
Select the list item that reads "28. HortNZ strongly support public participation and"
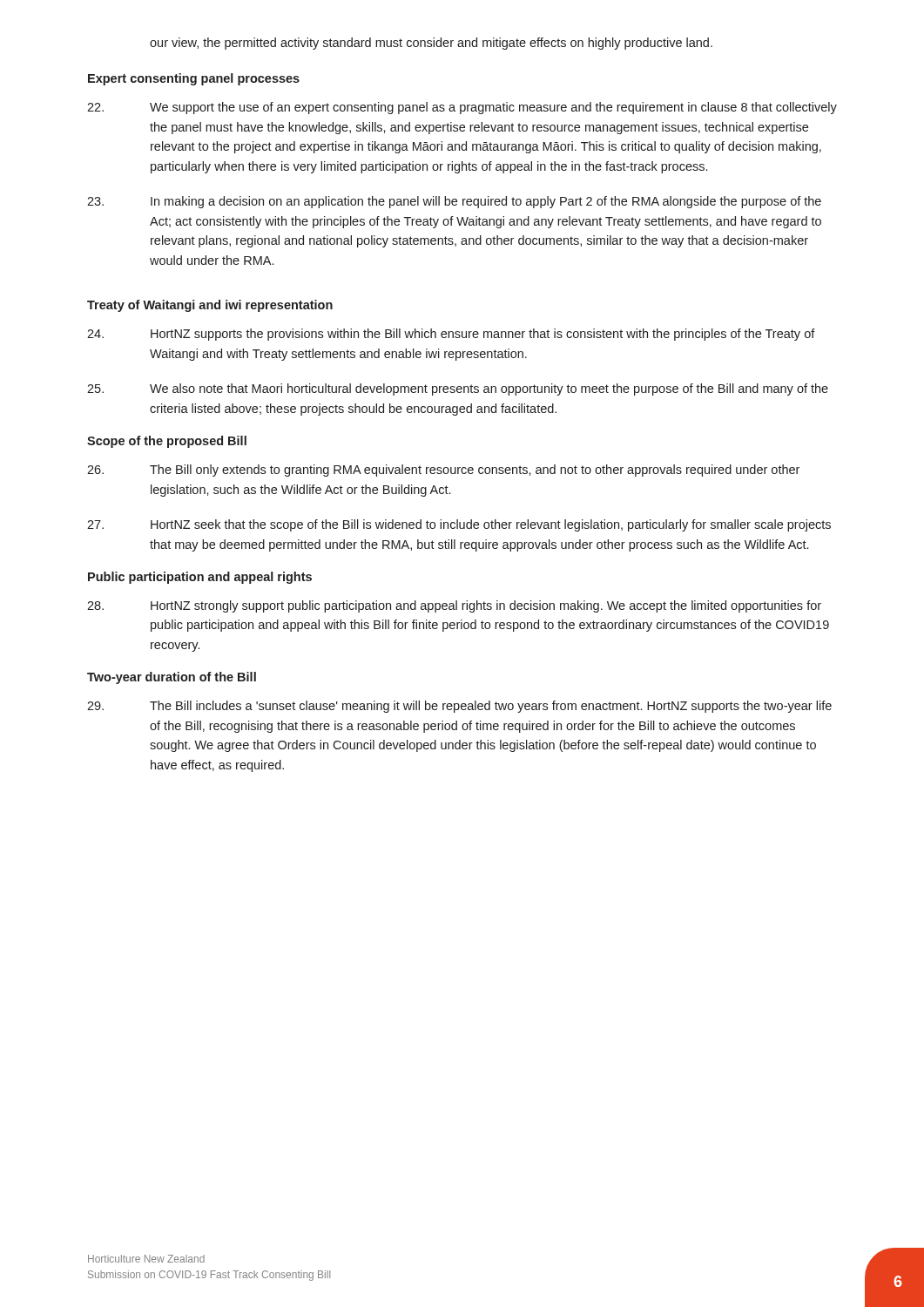coord(462,625)
